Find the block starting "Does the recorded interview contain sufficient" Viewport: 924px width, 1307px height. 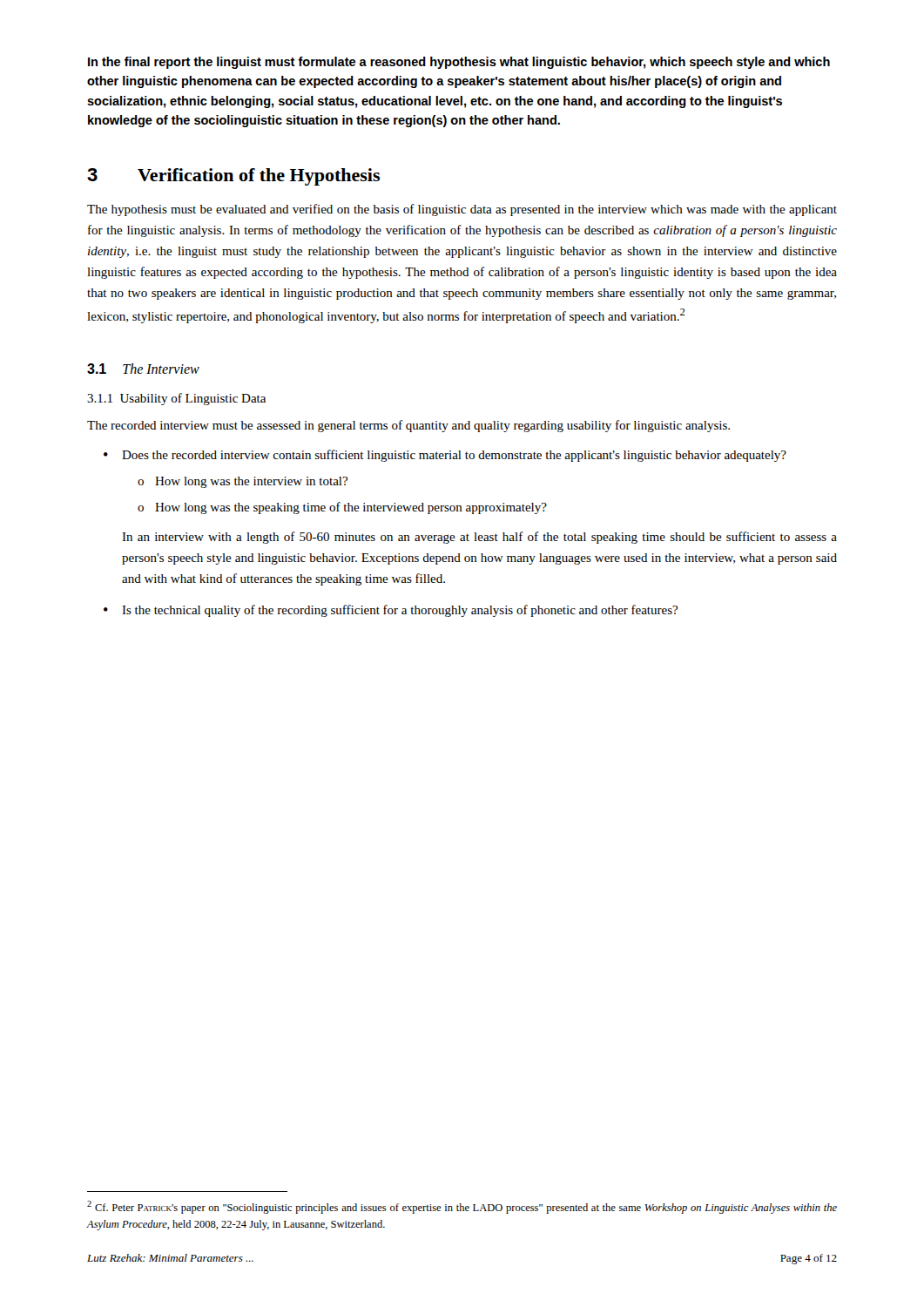click(479, 518)
